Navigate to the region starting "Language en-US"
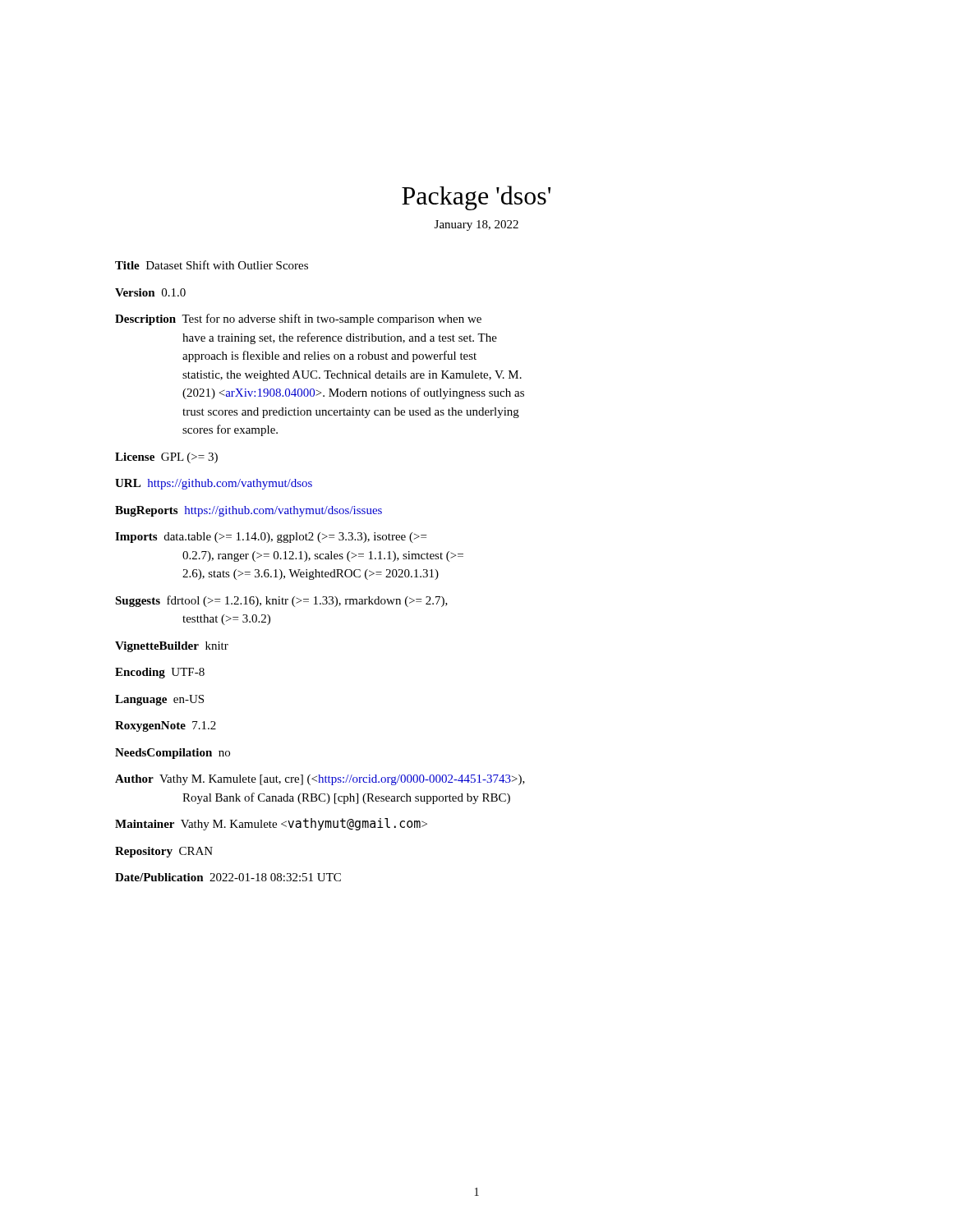 (160, 699)
